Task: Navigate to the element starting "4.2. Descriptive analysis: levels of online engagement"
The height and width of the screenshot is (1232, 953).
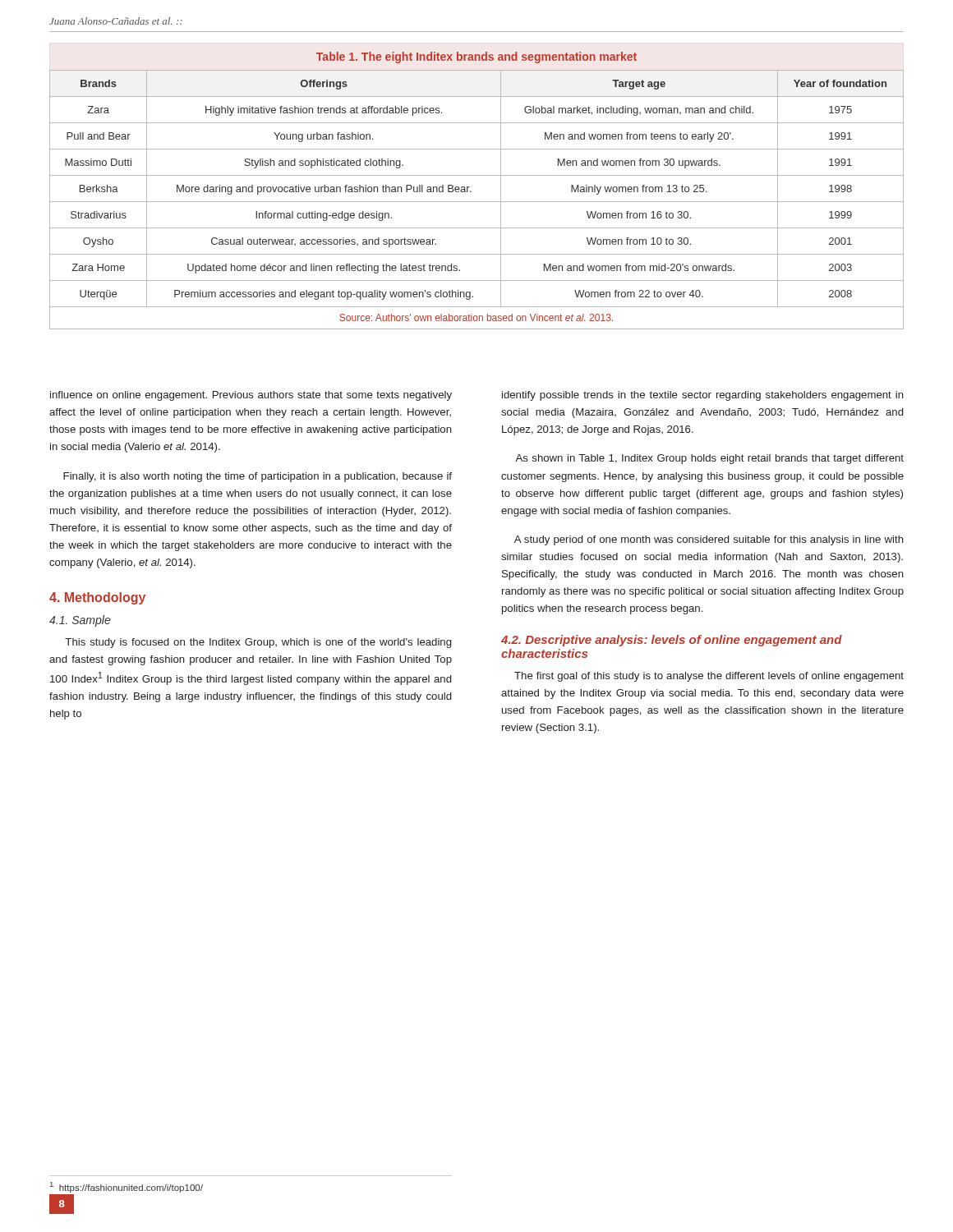Action: coord(671,646)
